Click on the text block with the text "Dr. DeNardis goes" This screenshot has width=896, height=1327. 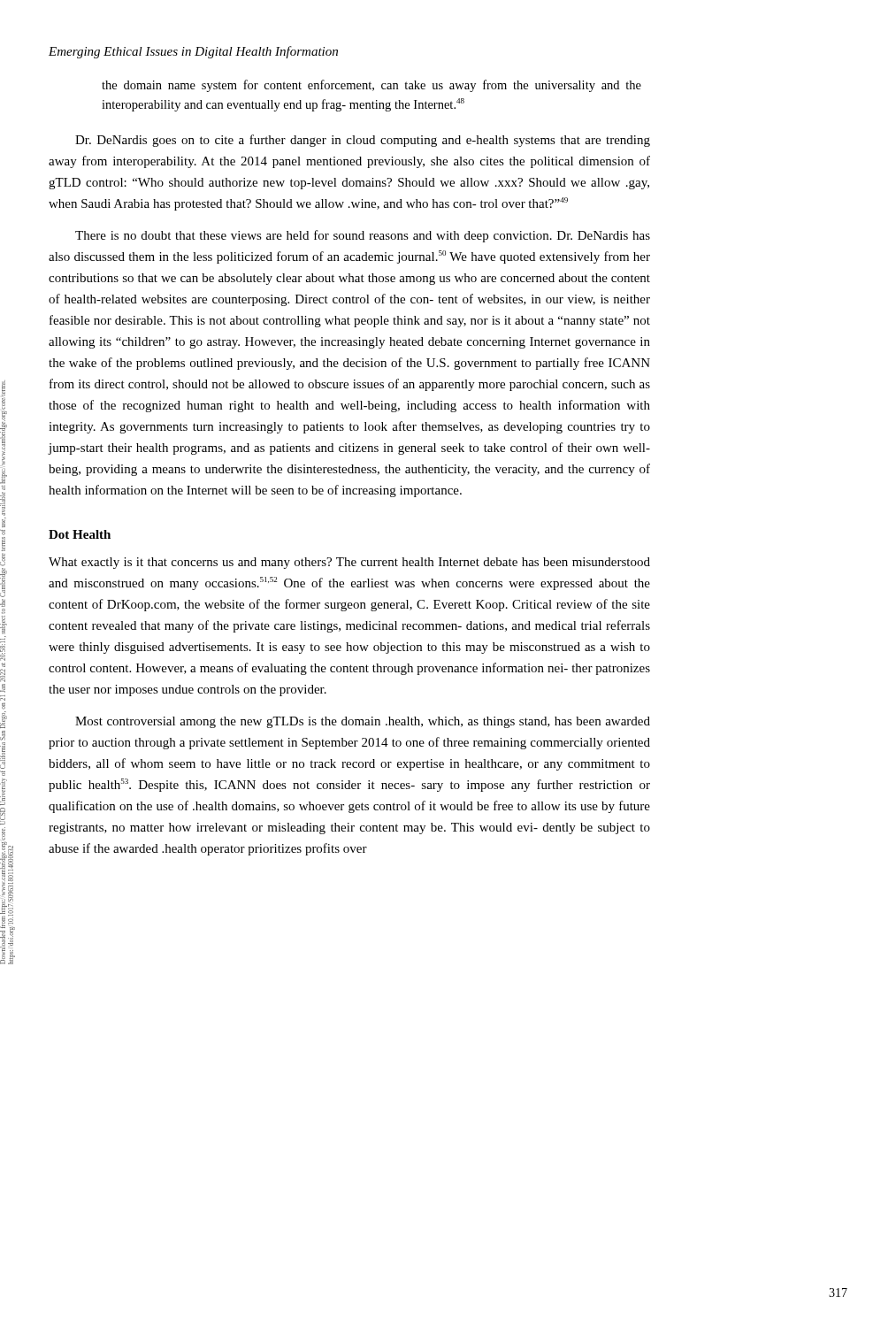pyautogui.click(x=349, y=172)
